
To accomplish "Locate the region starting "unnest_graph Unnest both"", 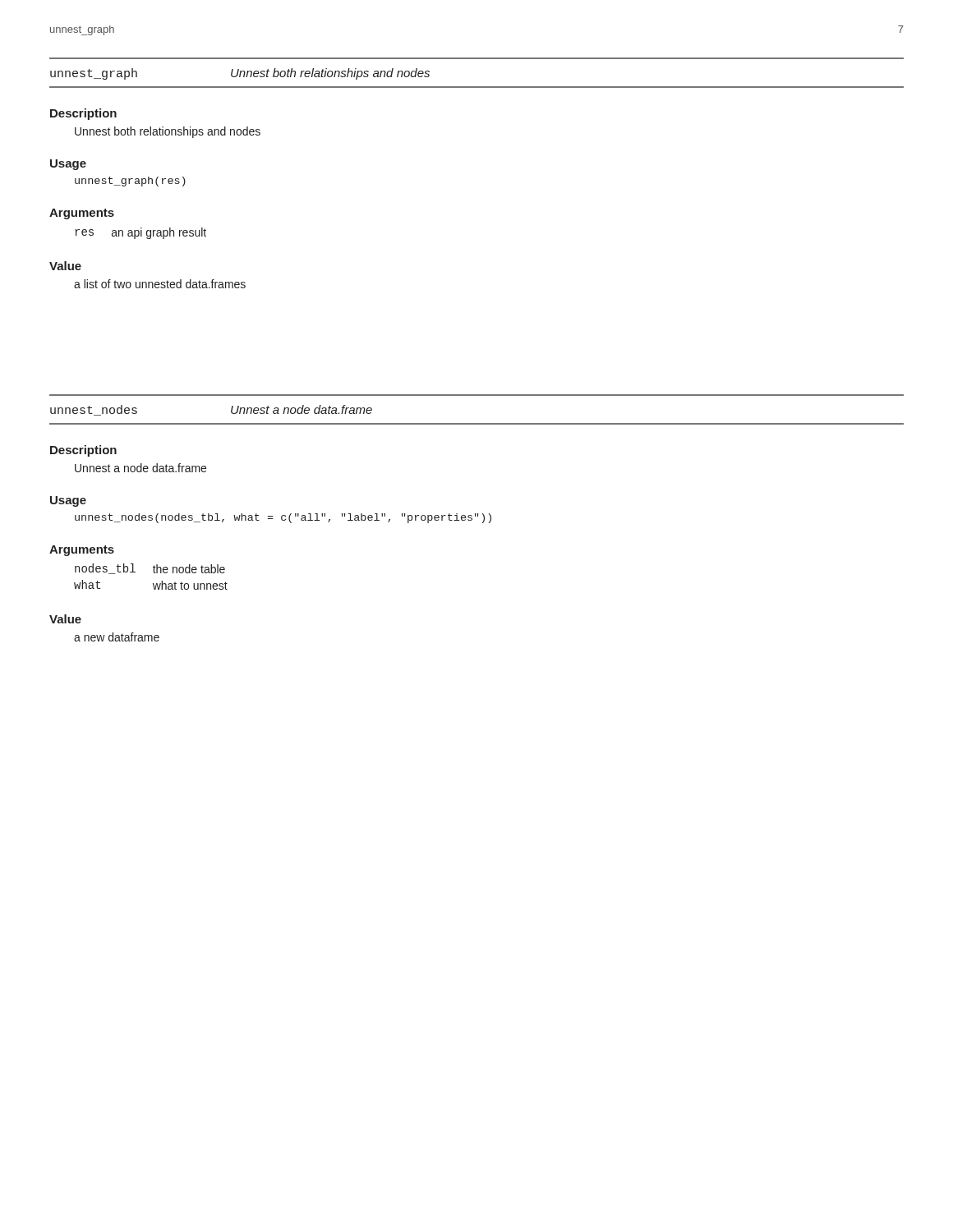I will [x=240, y=73].
